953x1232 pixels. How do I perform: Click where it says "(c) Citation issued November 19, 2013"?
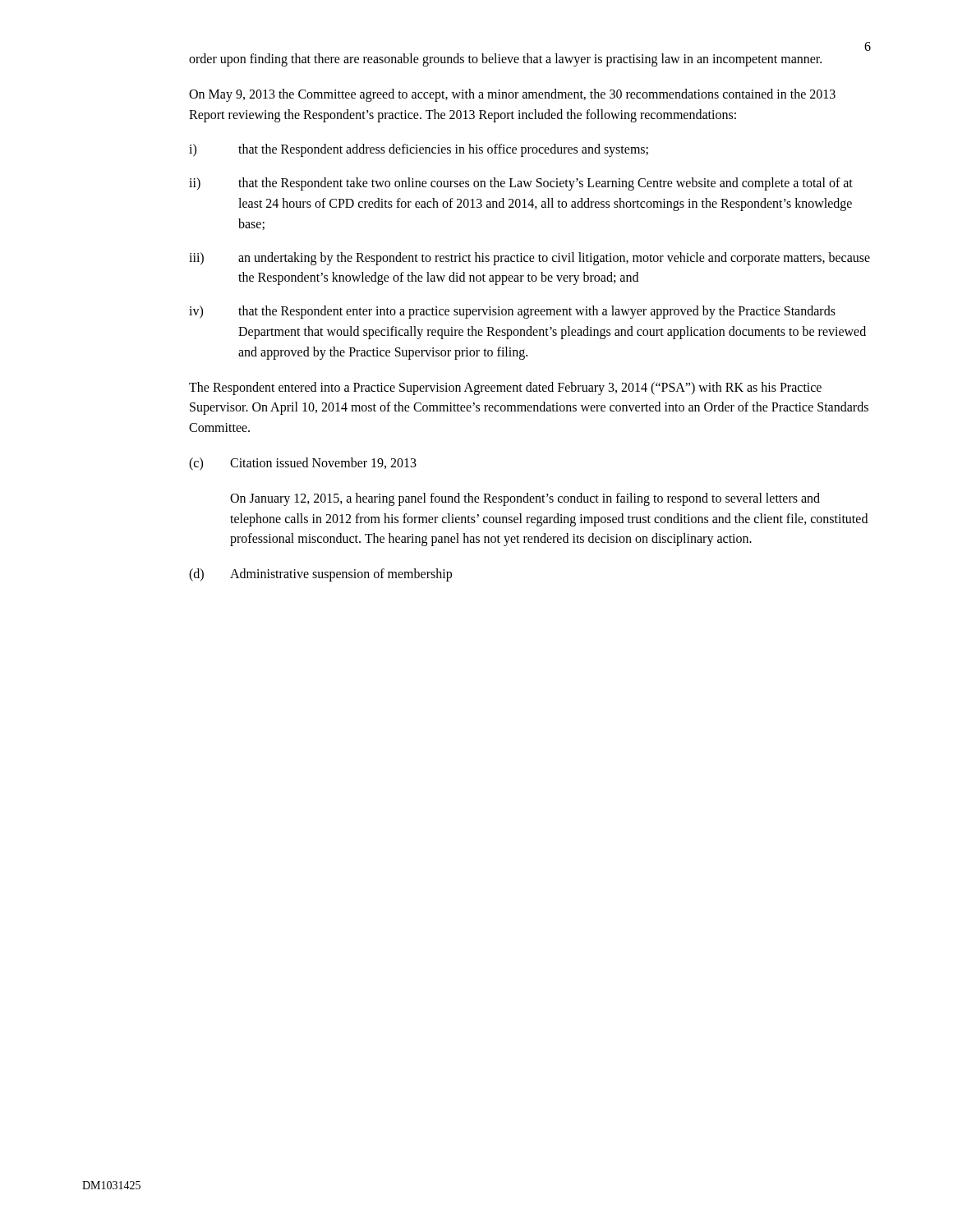(303, 464)
